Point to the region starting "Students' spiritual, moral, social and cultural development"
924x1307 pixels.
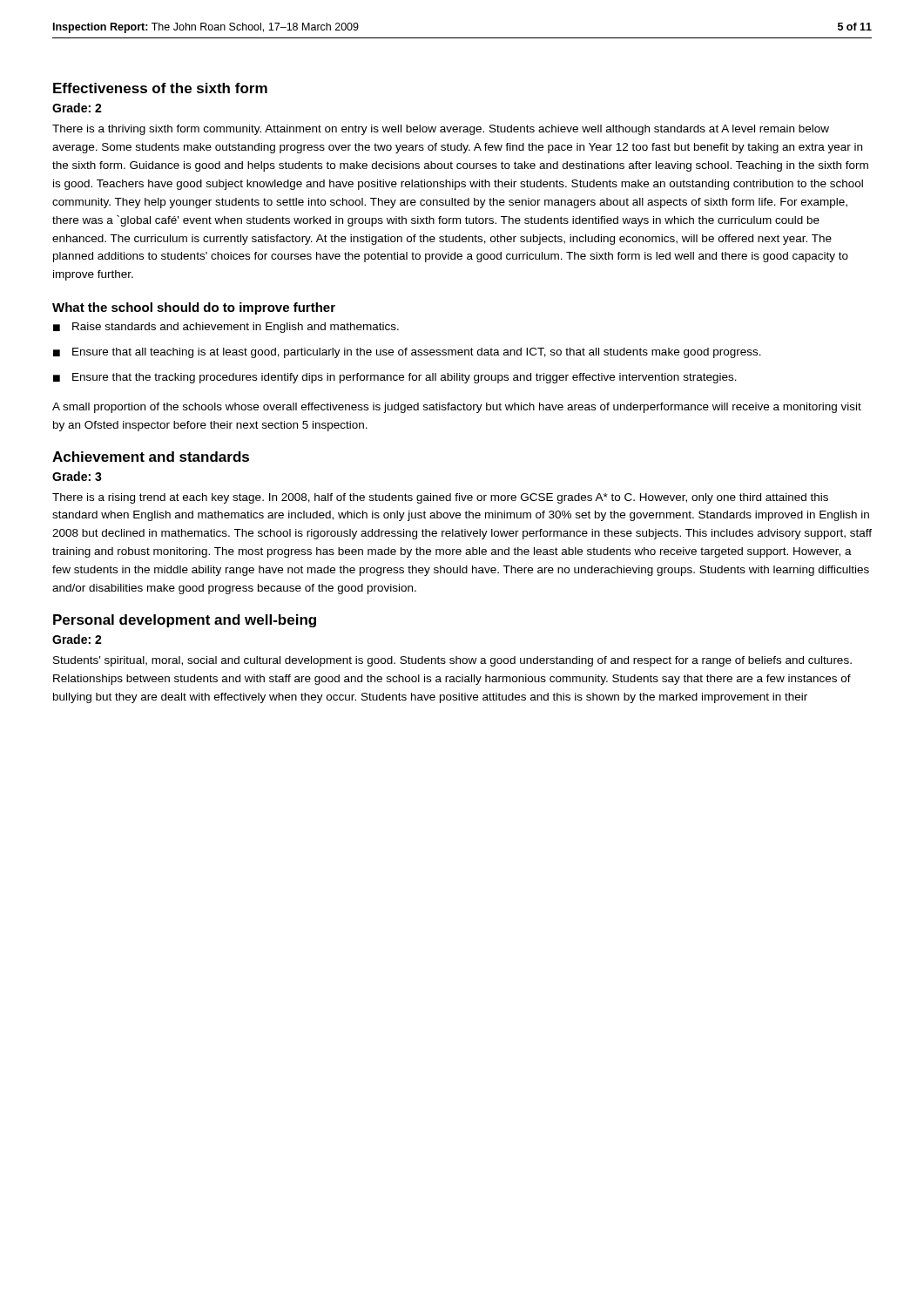click(x=452, y=678)
